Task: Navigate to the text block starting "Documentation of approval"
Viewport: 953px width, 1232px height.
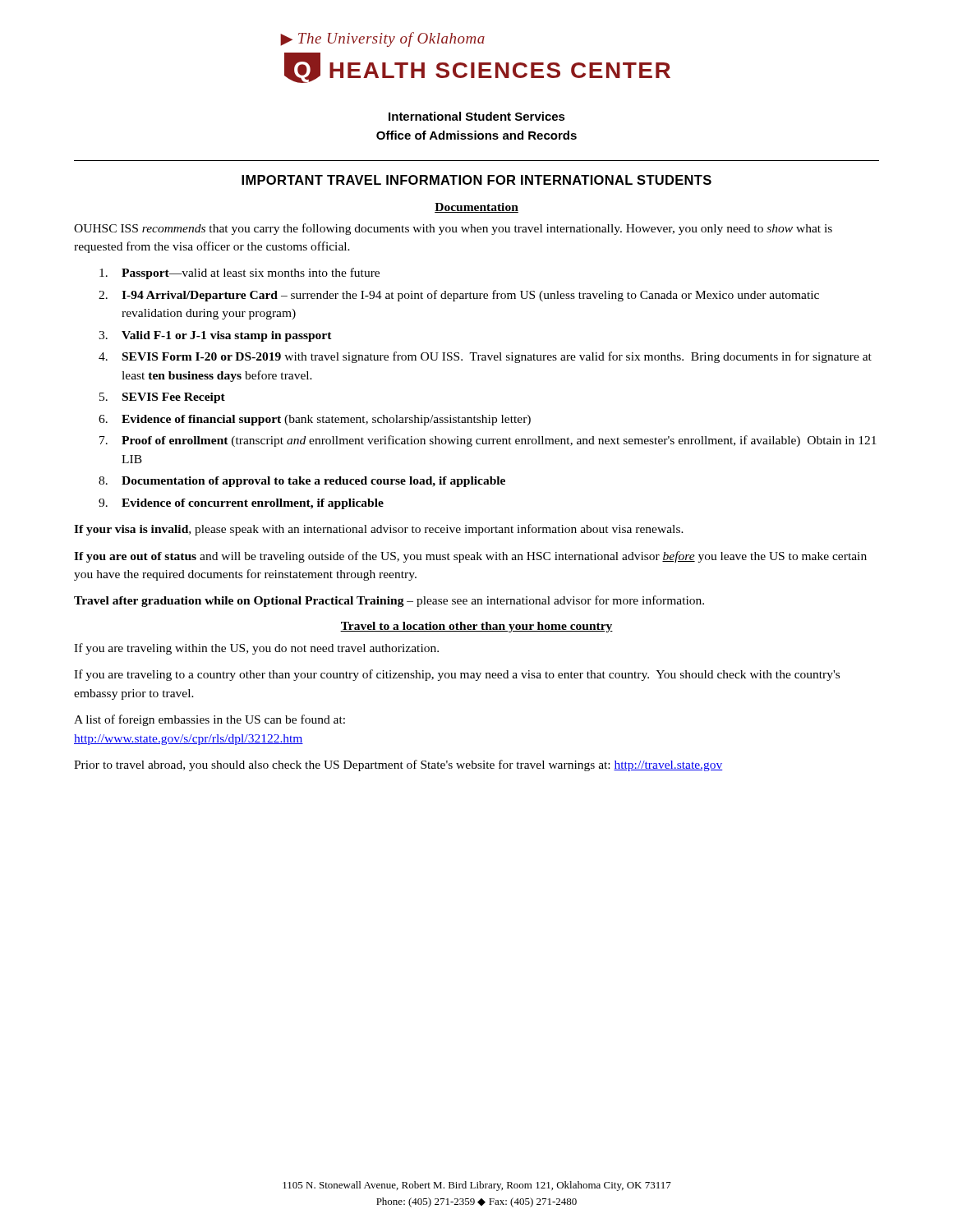Action: [x=314, y=481]
